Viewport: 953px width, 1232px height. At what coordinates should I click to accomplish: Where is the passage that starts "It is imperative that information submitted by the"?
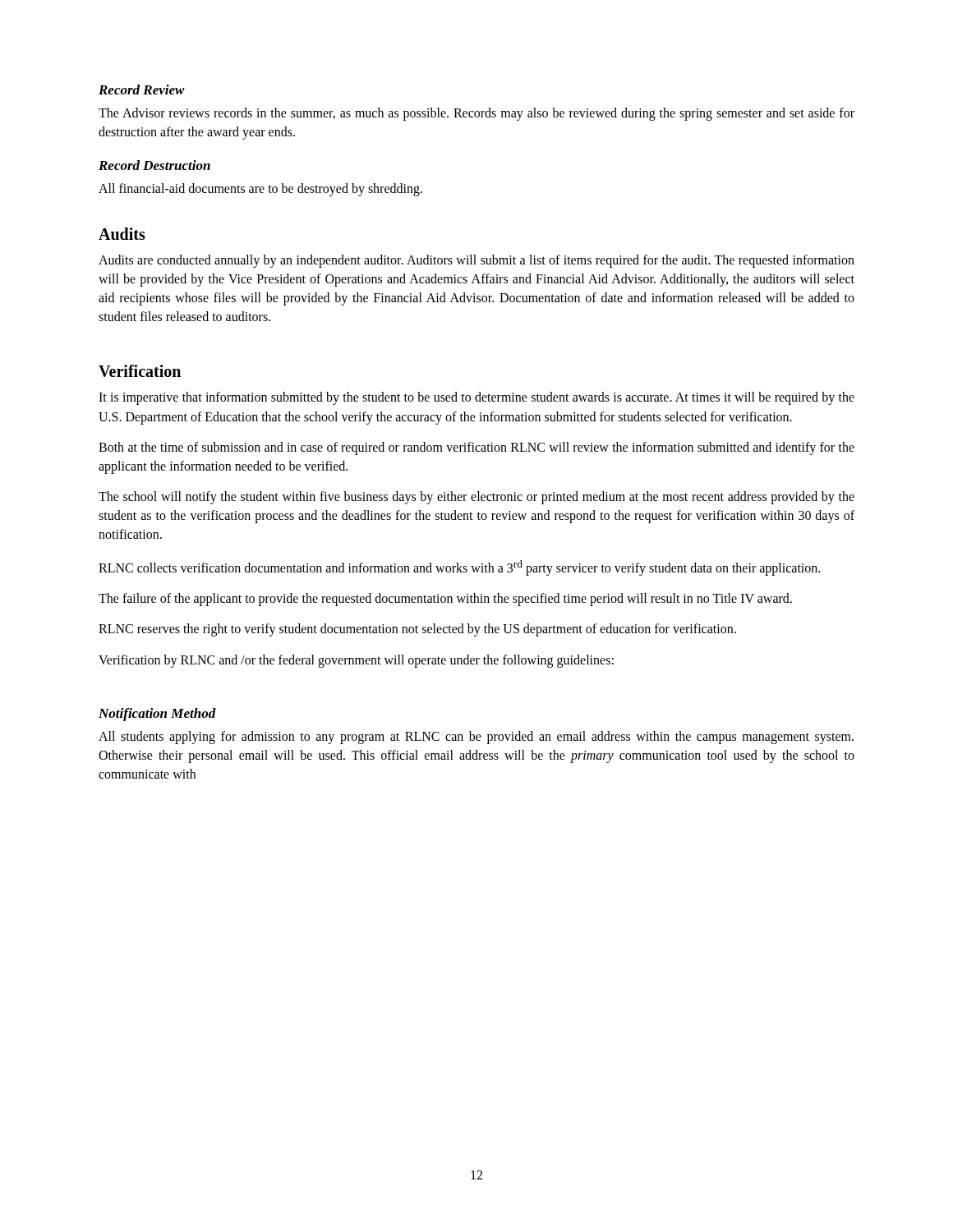coord(476,407)
